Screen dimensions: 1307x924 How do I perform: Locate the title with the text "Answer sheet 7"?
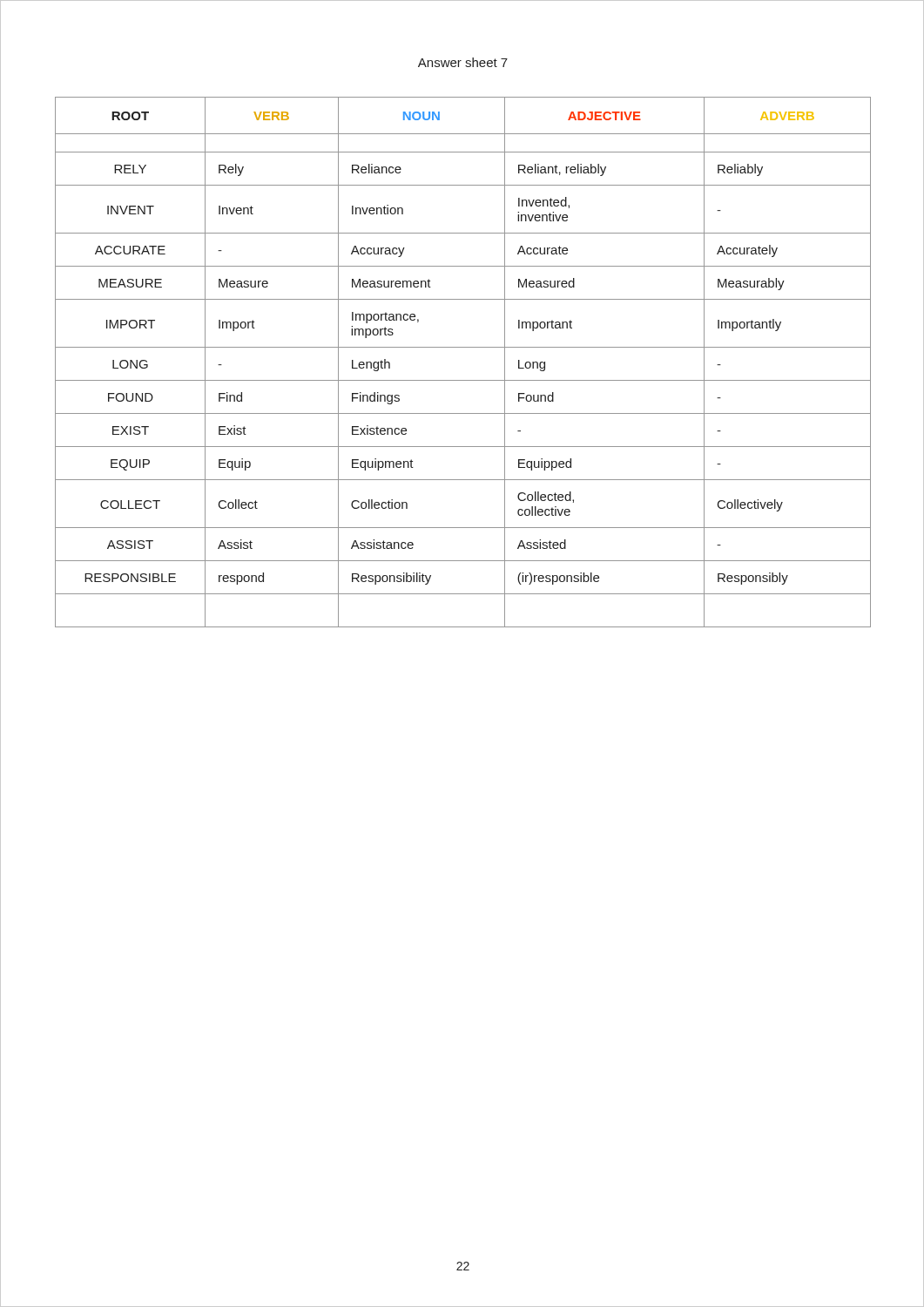pyautogui.click(x=463, y=62)
